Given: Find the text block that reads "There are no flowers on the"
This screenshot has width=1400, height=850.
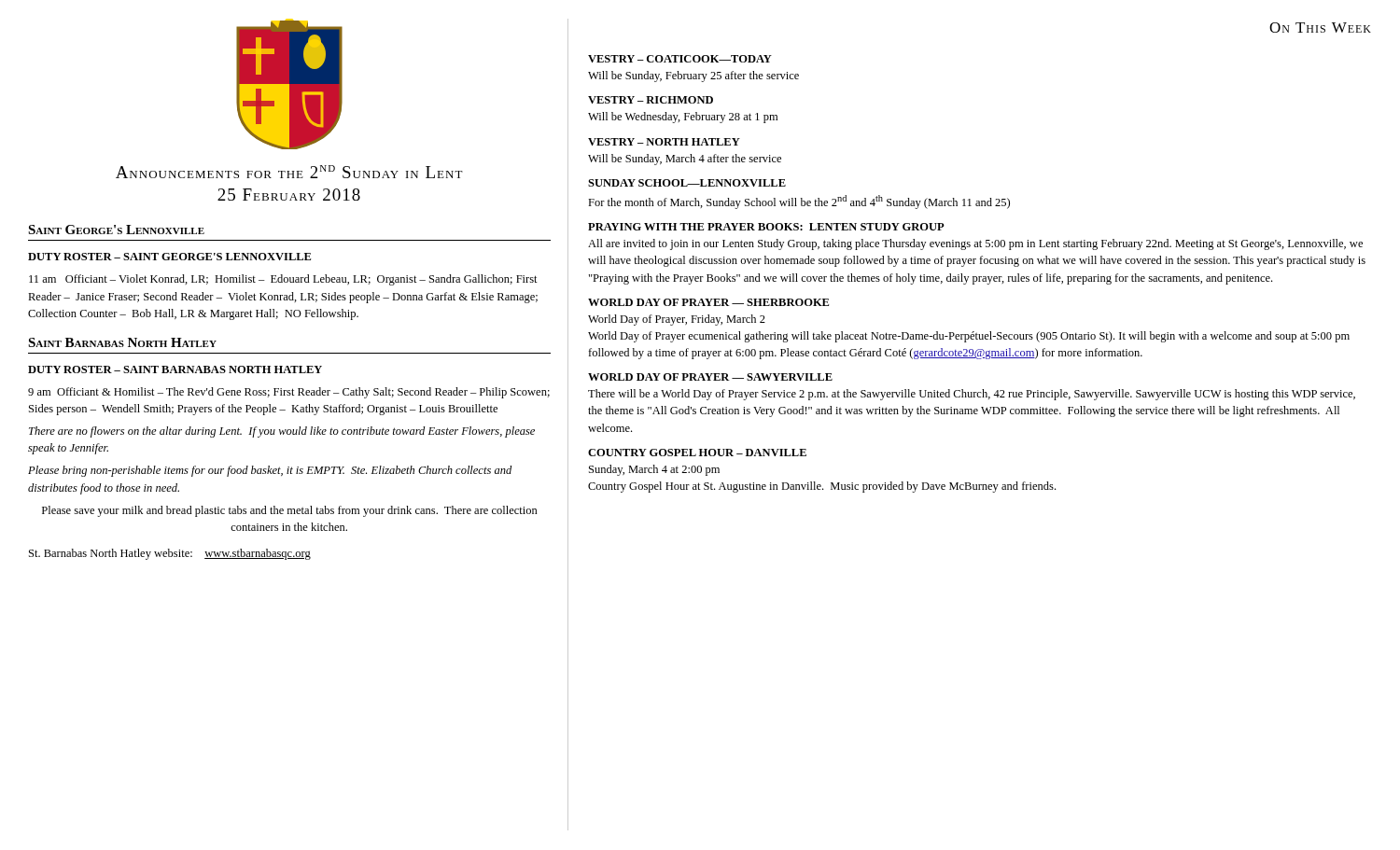Looking at the screenshot, I should (x=282, y=440).
